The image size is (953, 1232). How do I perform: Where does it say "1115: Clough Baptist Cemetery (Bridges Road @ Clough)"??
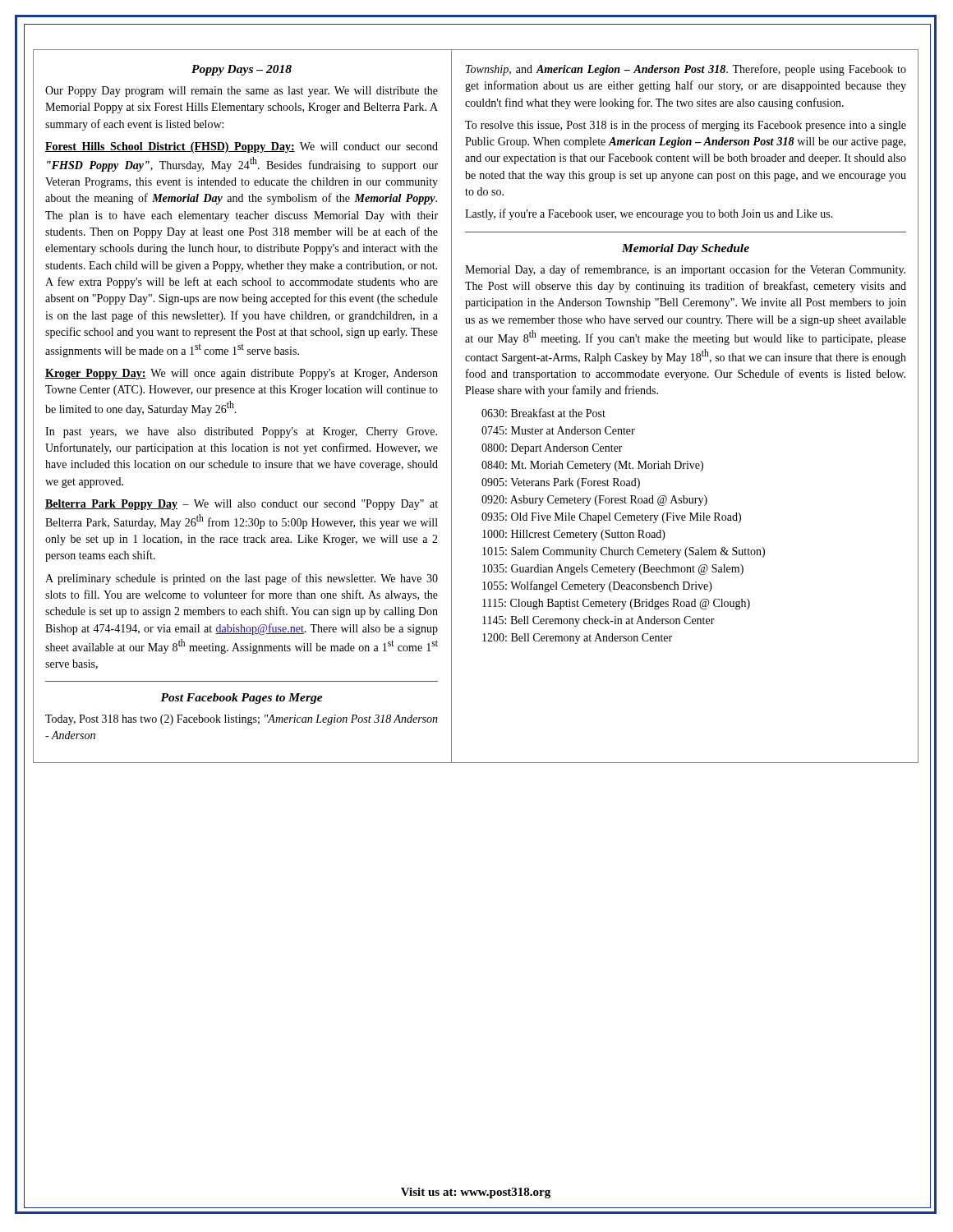tap(694, 604)
